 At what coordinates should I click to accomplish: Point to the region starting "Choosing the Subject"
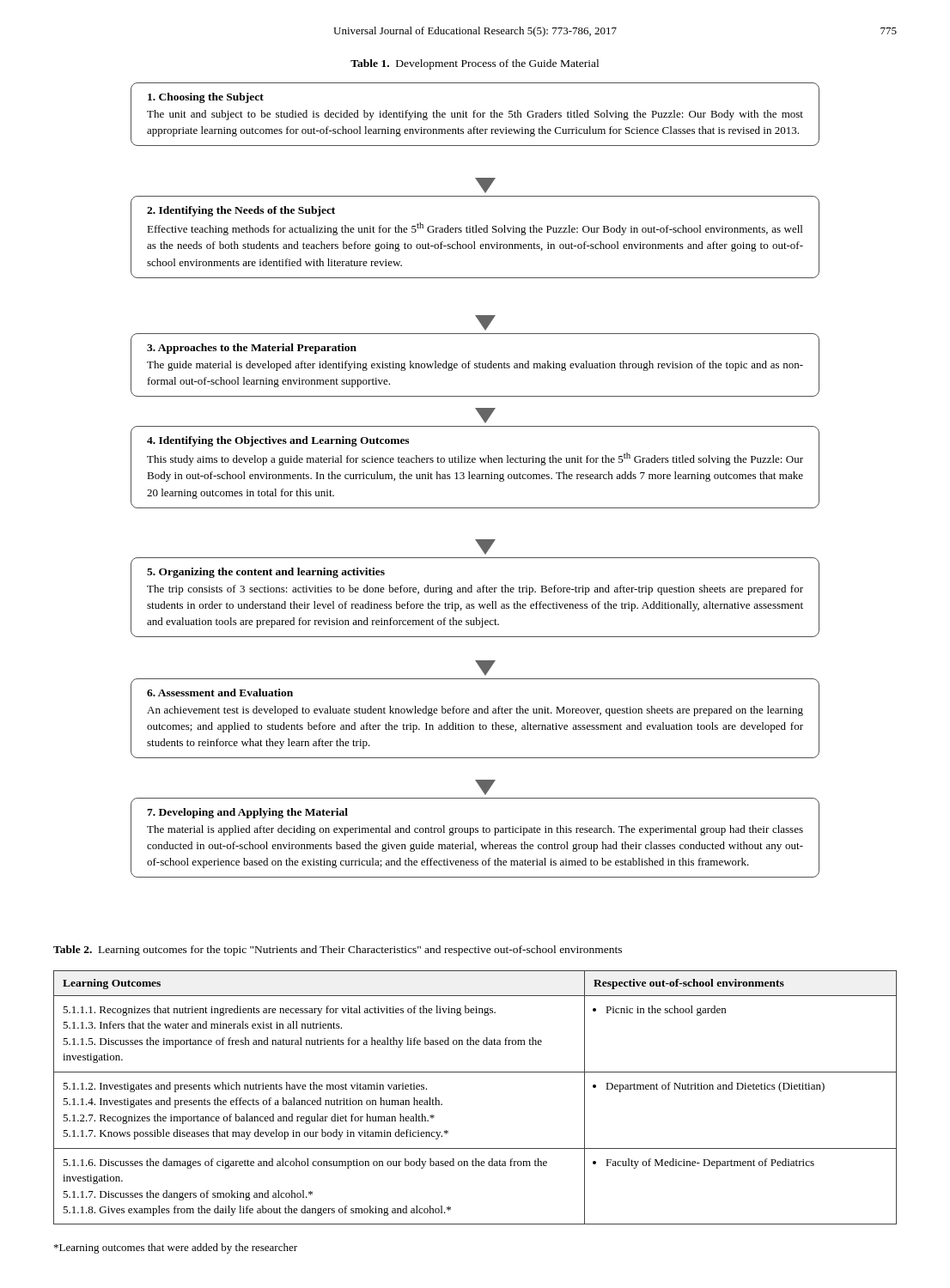475,121
